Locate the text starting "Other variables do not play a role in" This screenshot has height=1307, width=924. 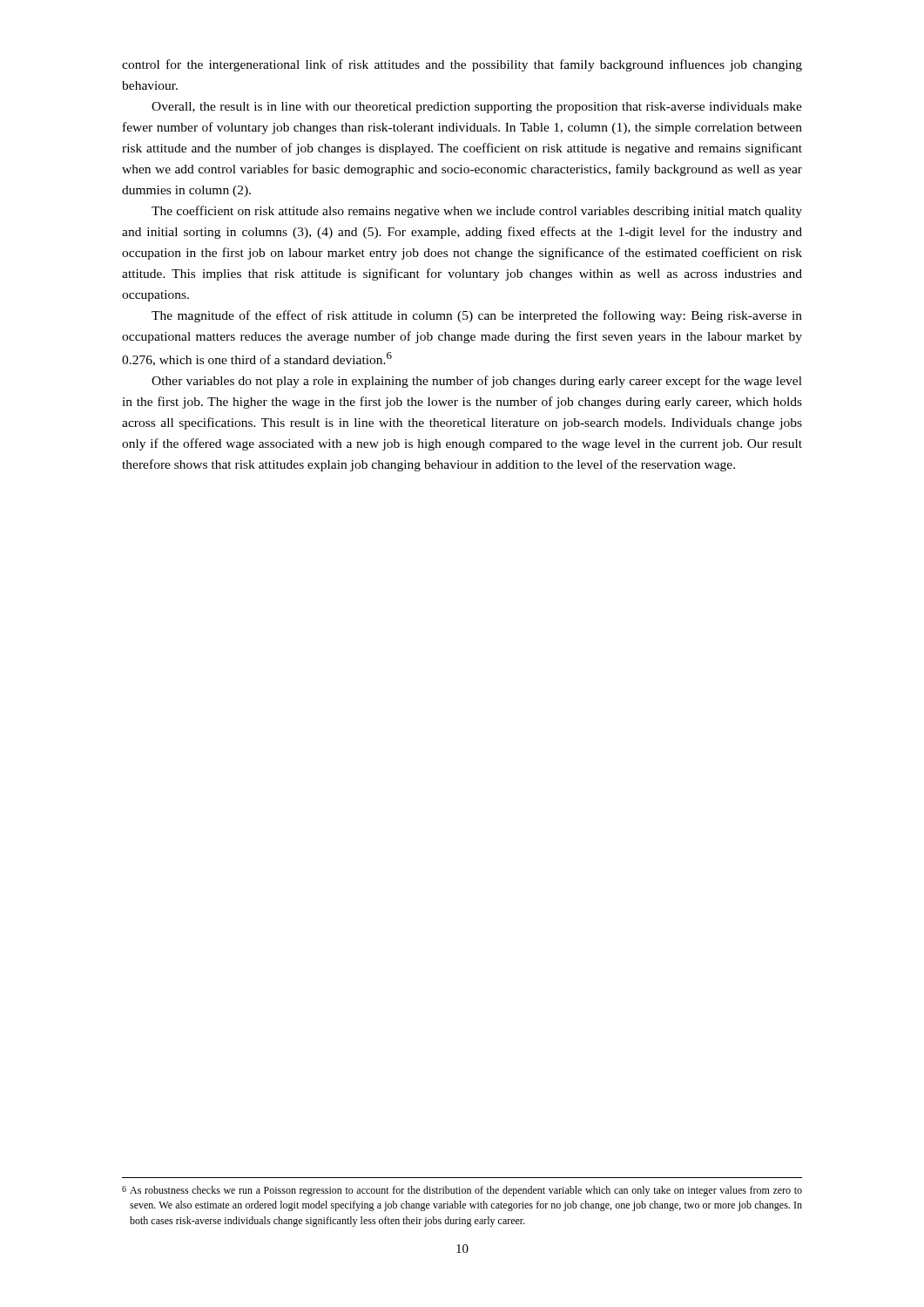(462, 423)
